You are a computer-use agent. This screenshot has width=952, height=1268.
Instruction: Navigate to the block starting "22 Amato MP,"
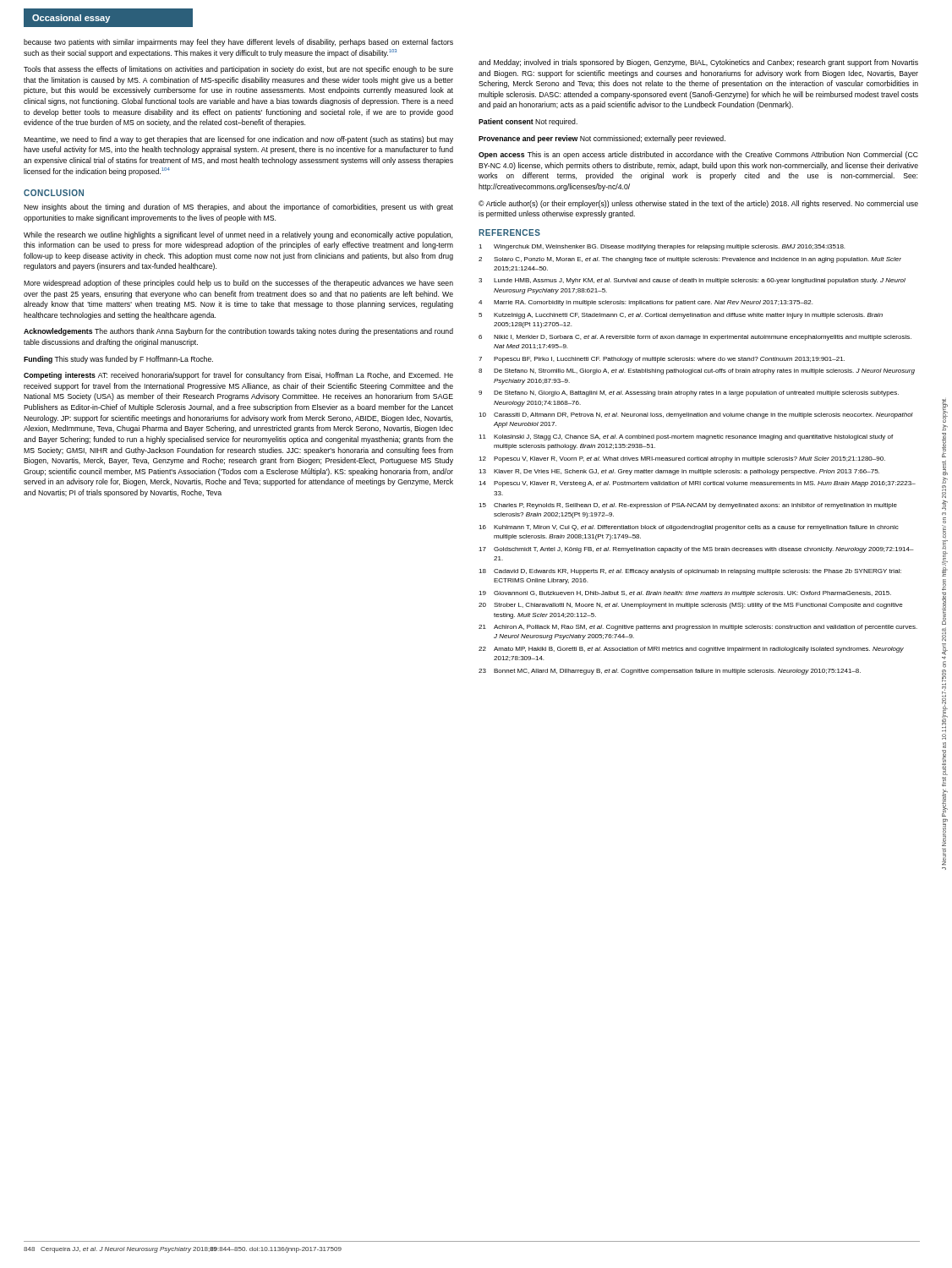pyautogui.click(x=698, y=654)
